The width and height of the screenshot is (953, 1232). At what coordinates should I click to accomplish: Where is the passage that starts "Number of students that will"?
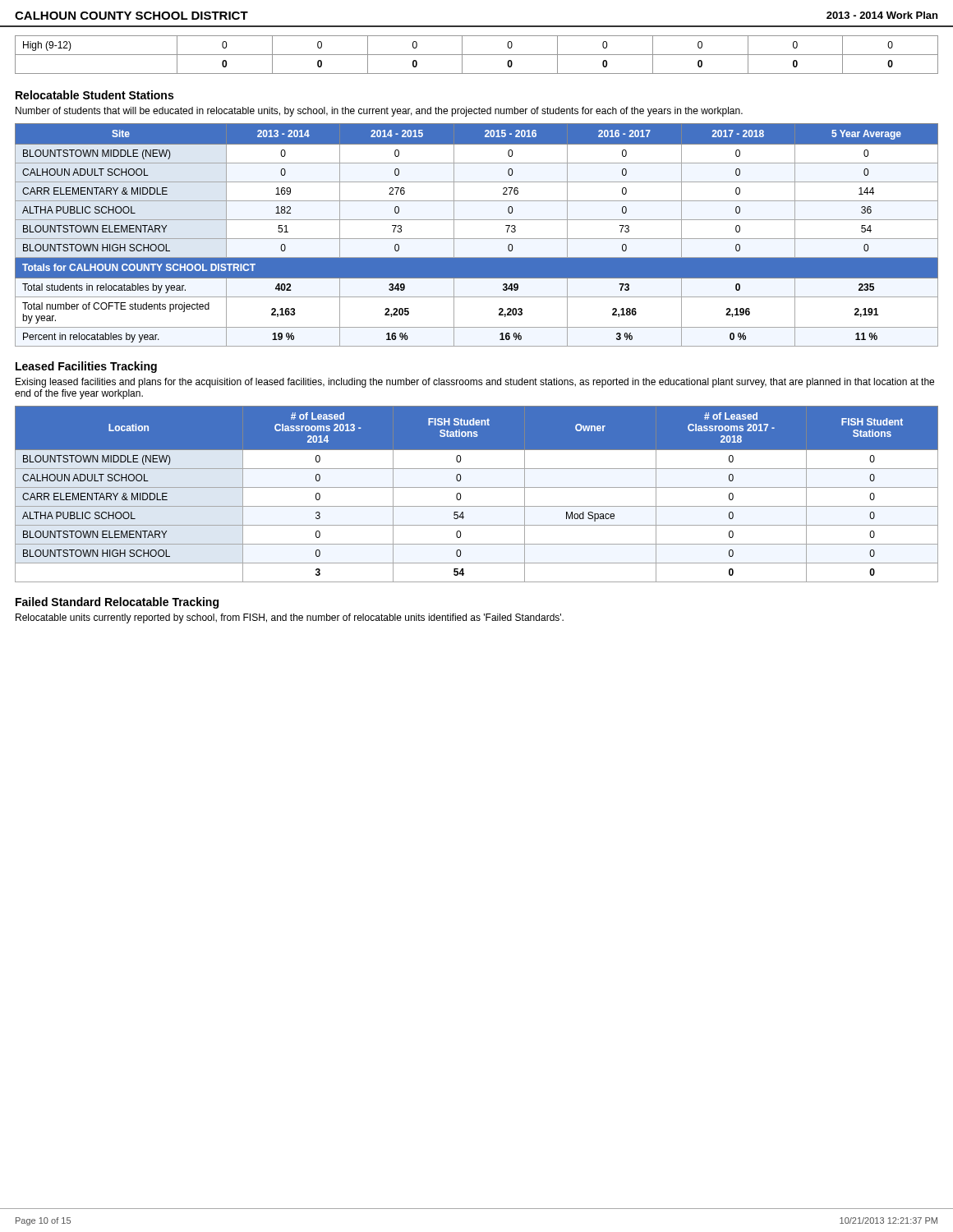tap(379, 111)
